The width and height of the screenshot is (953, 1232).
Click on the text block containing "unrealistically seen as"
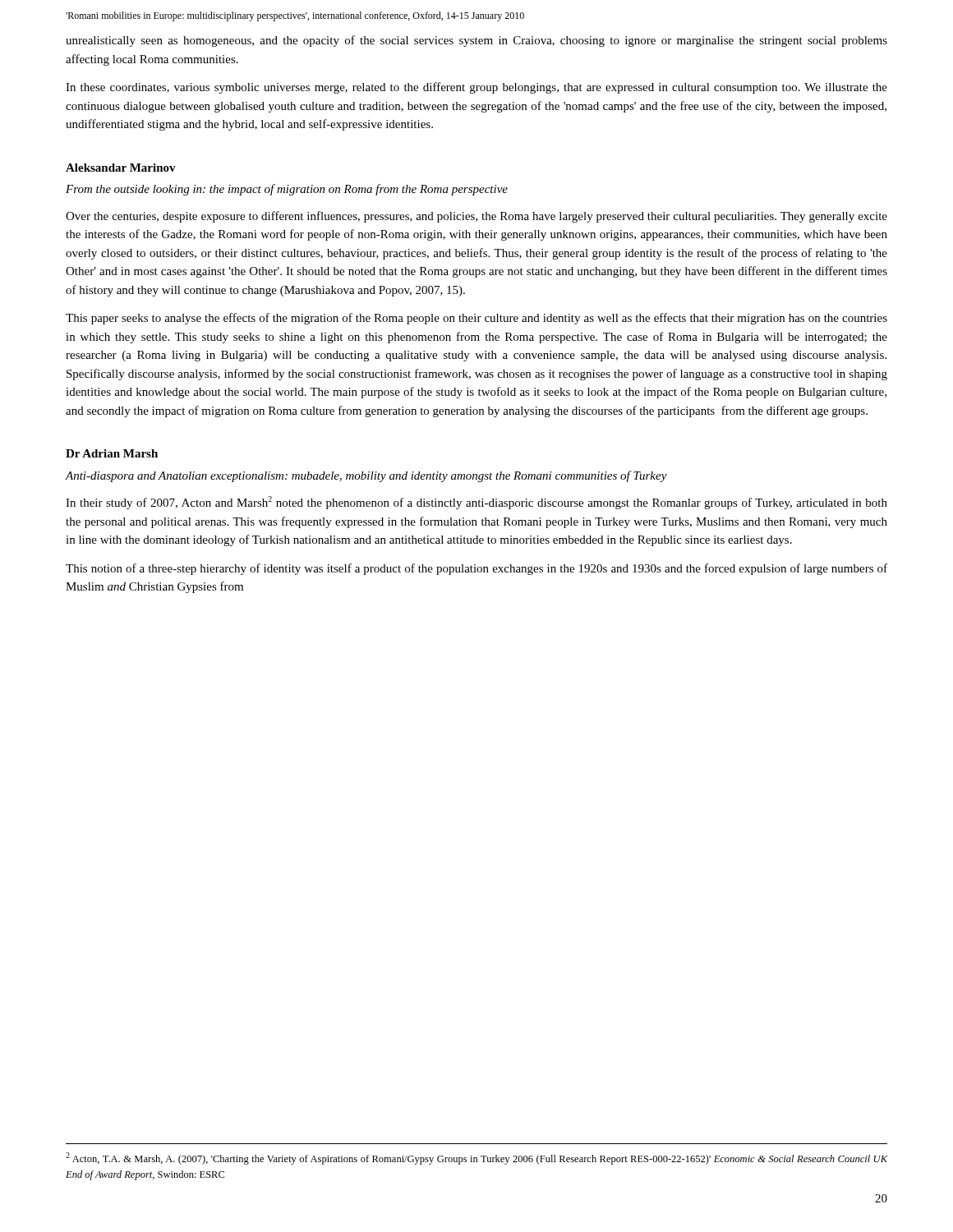pos(476,49)
